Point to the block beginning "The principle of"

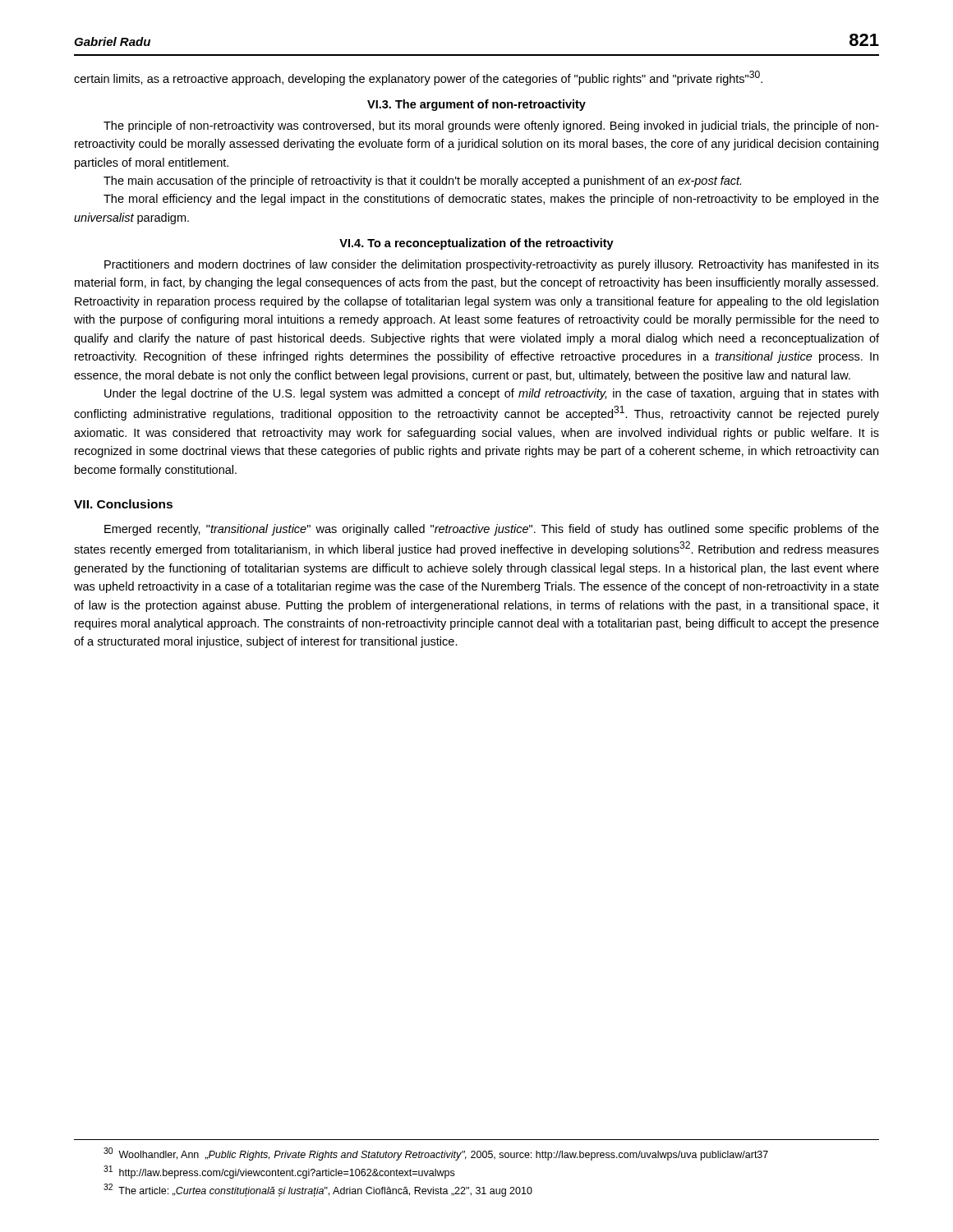click(476, 172)
